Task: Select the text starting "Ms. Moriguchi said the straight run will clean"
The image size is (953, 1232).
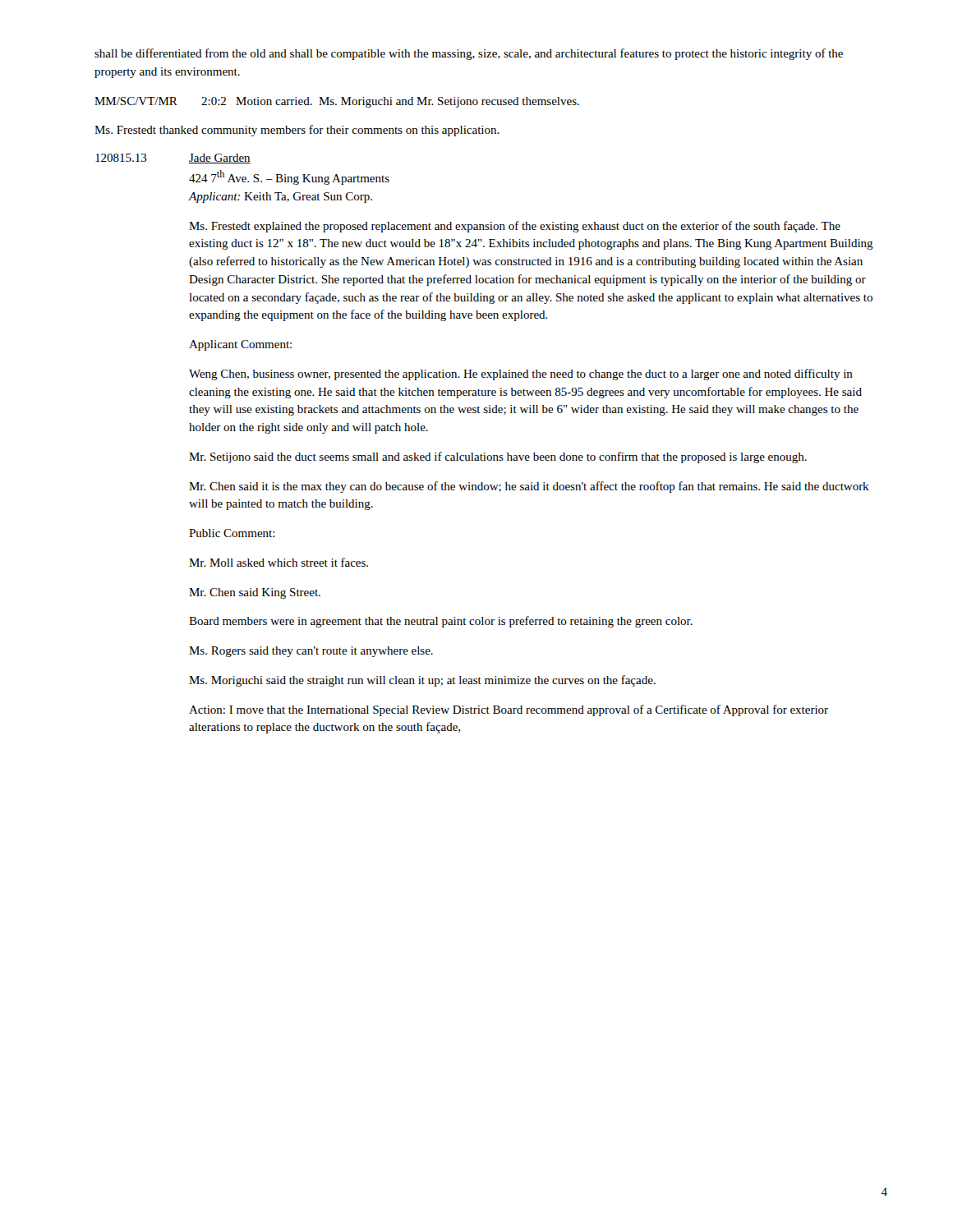Action: (423, 680)
